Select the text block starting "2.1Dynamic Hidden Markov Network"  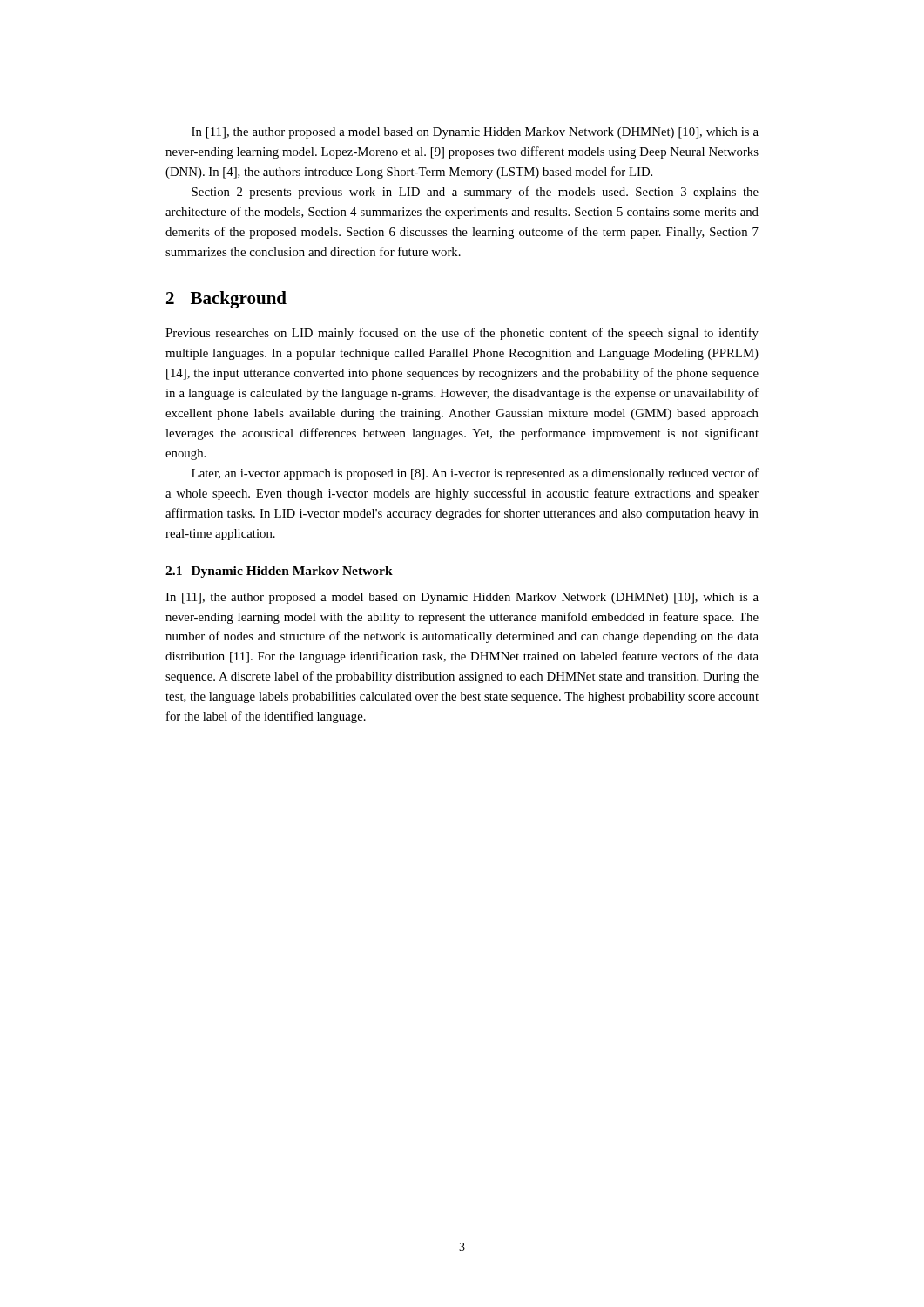[279, 570]
